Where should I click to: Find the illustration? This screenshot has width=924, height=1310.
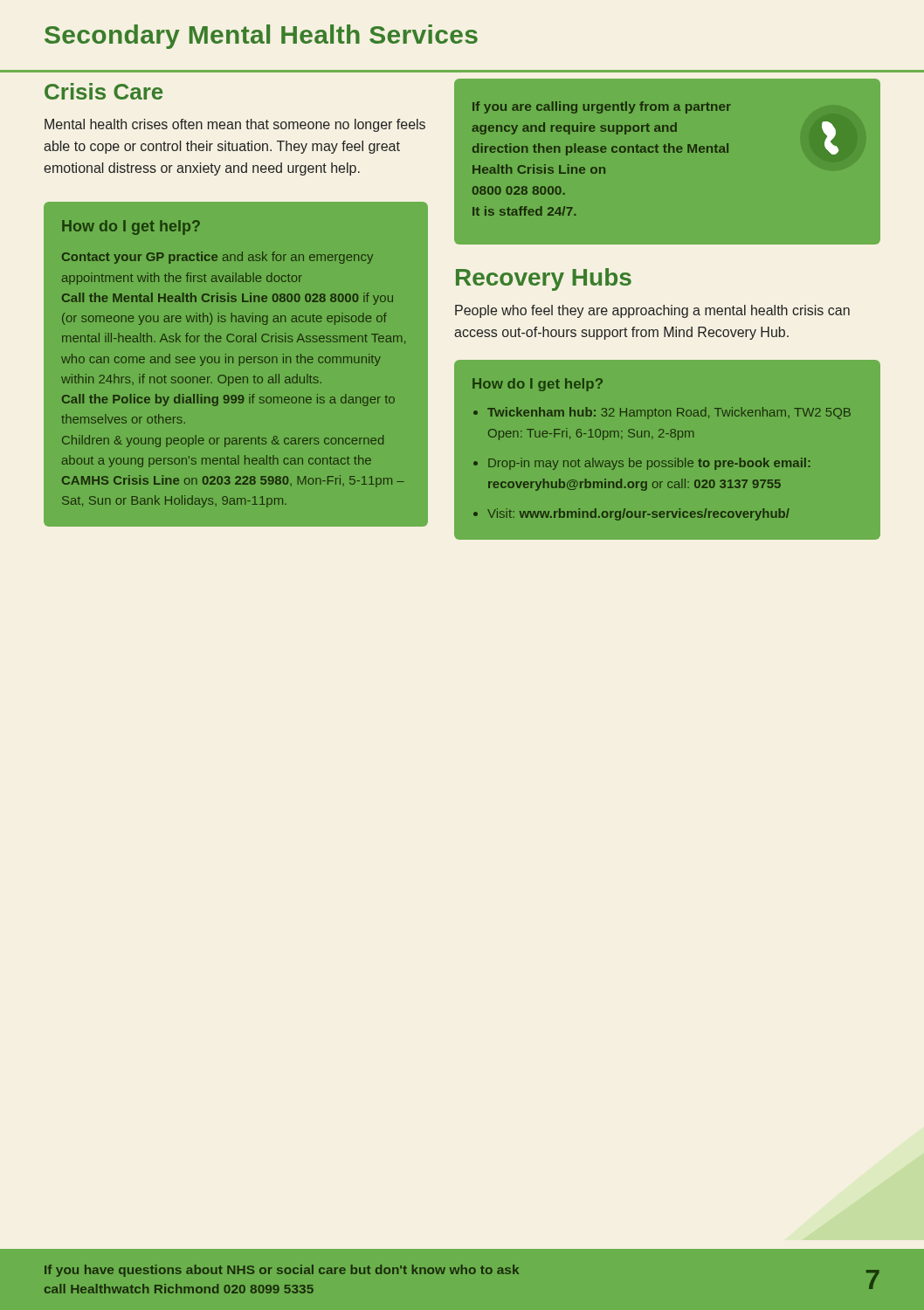[833, 138]
